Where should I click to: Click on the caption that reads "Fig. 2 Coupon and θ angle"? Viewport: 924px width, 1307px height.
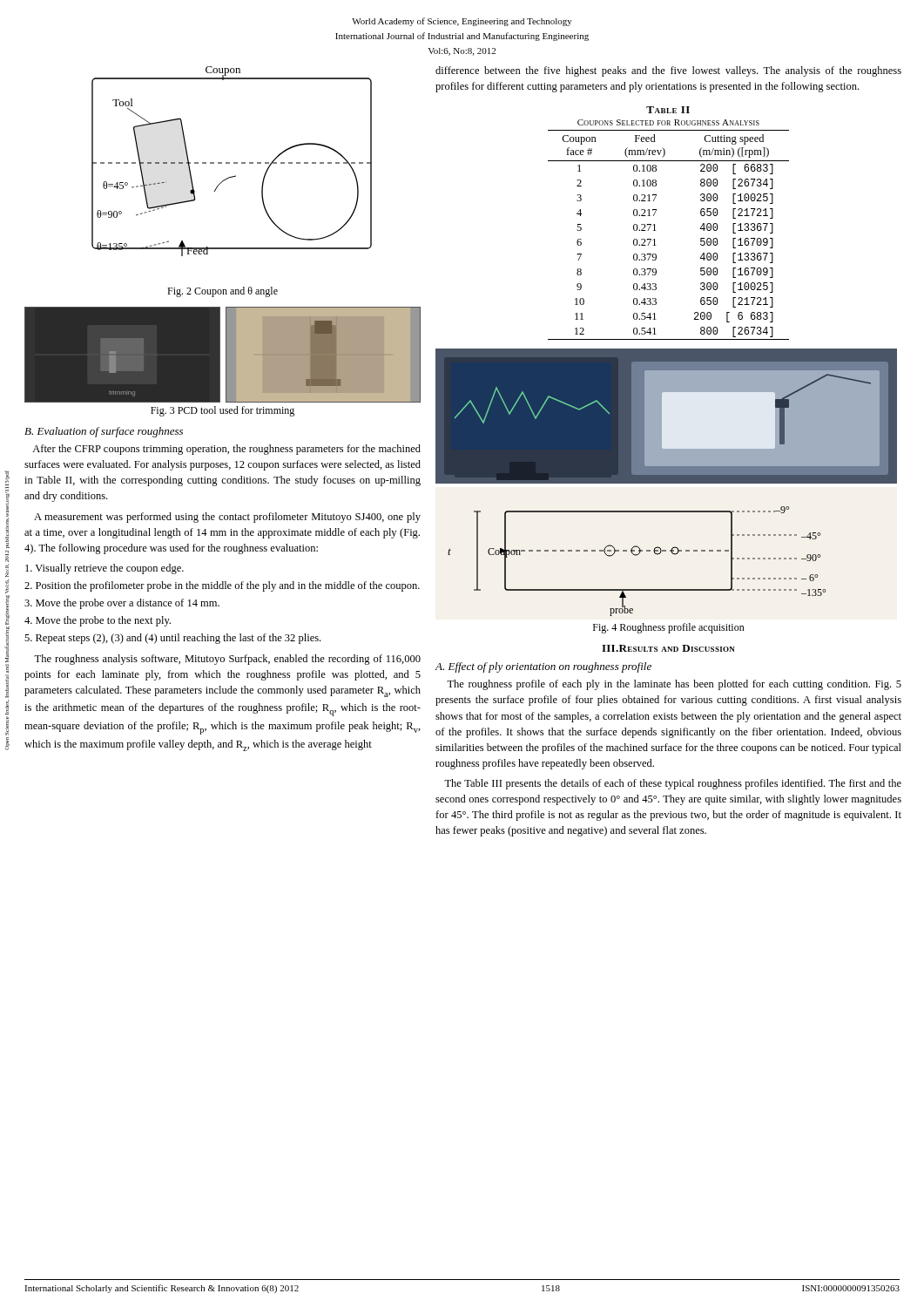point(222,291)
